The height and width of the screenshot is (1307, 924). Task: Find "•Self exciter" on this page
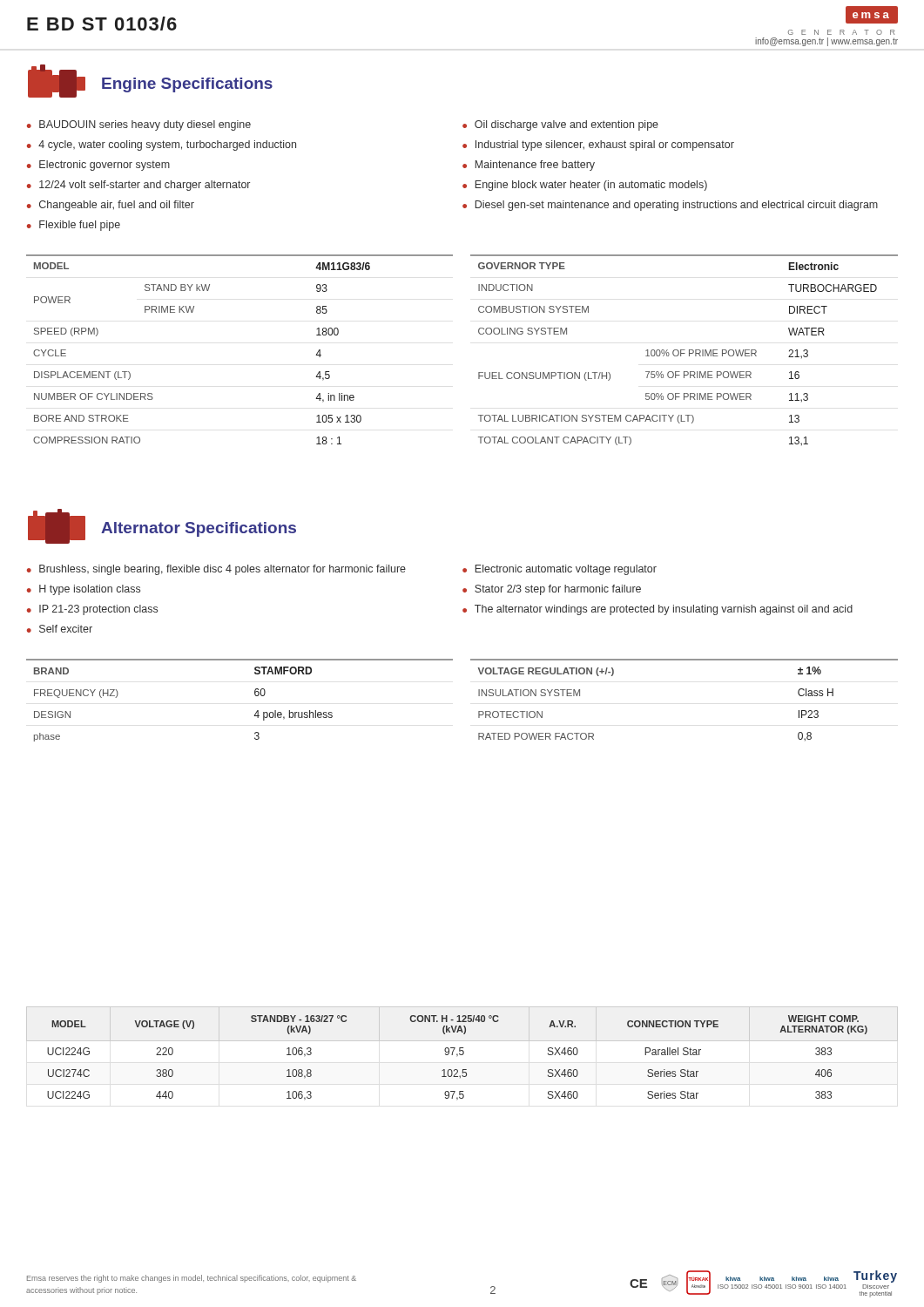[x=59, y=631]
